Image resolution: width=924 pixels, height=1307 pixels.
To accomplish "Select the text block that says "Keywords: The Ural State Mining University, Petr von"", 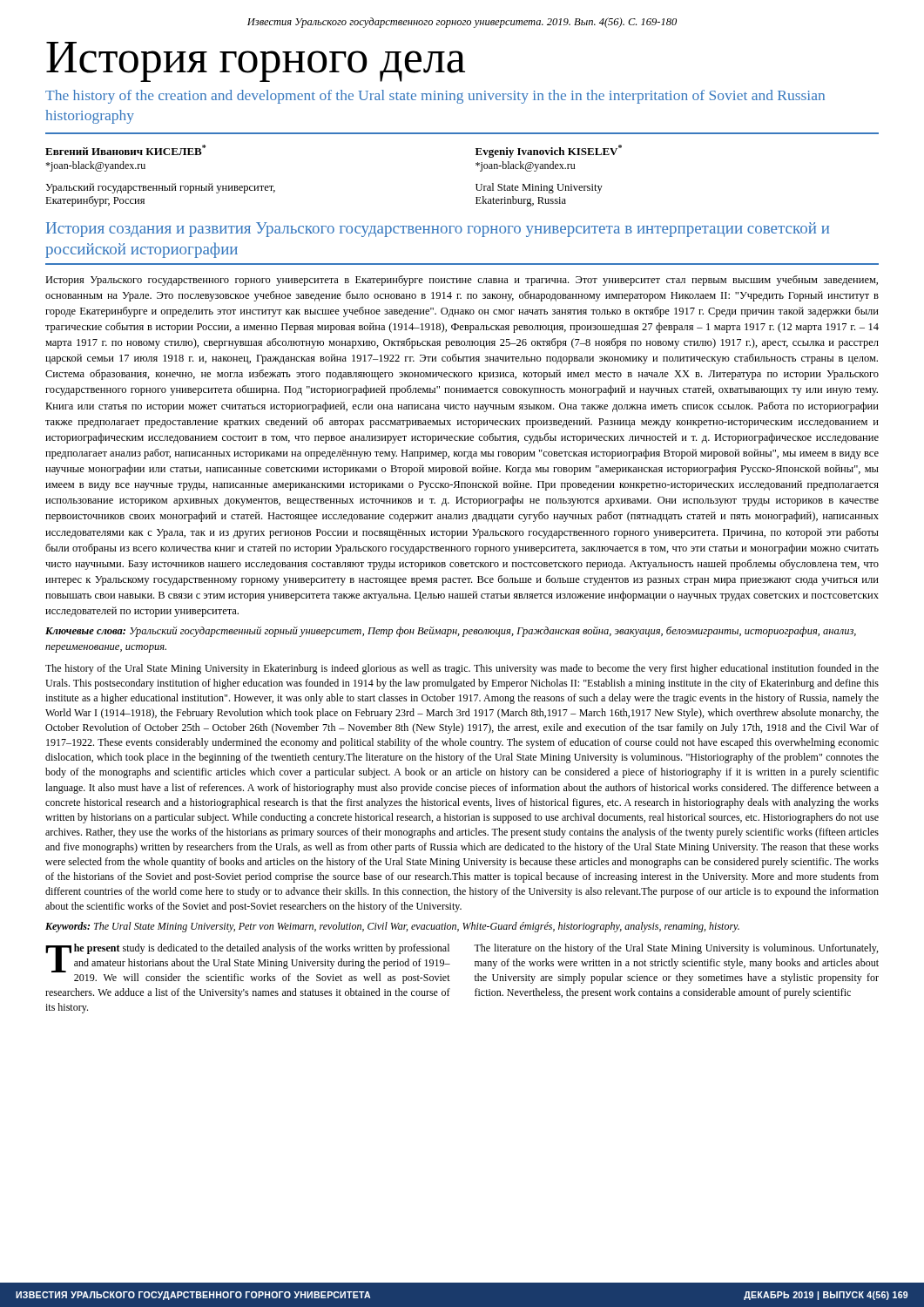I will coord(393,926).
